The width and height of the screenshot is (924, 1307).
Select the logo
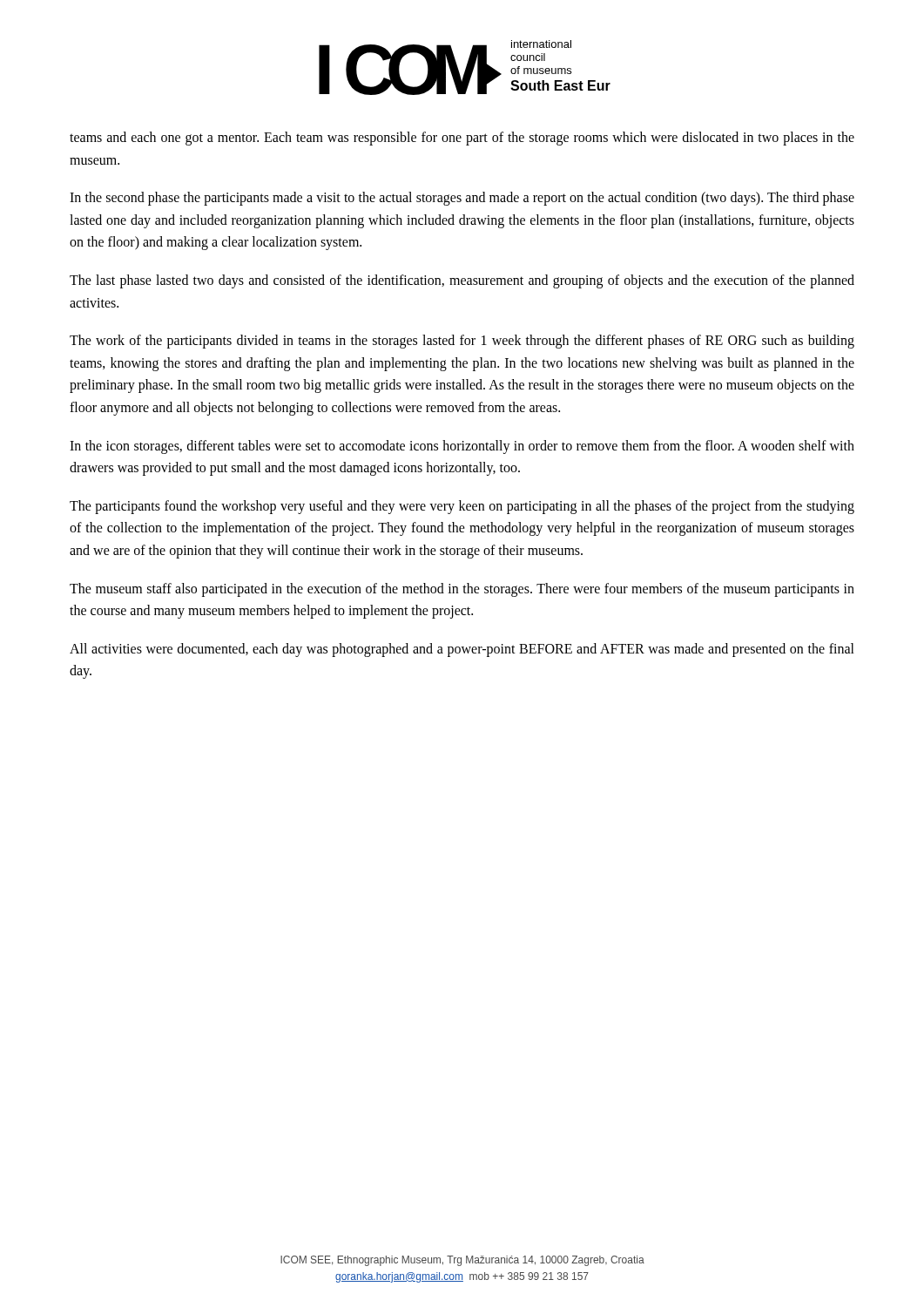pyautogui.click(x=462, y=65)
